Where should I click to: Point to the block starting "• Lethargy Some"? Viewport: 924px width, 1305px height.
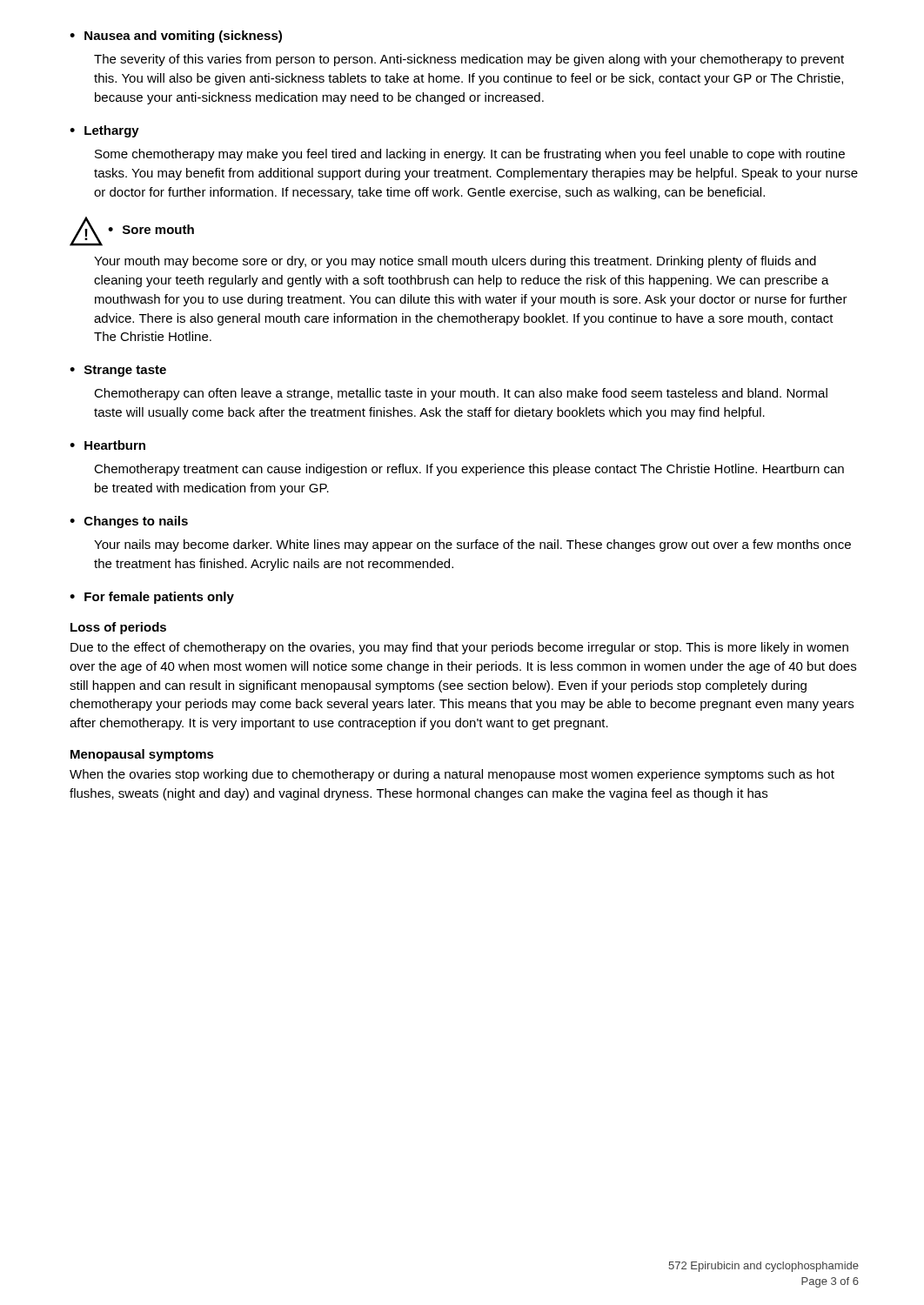[x=464, y=161]
